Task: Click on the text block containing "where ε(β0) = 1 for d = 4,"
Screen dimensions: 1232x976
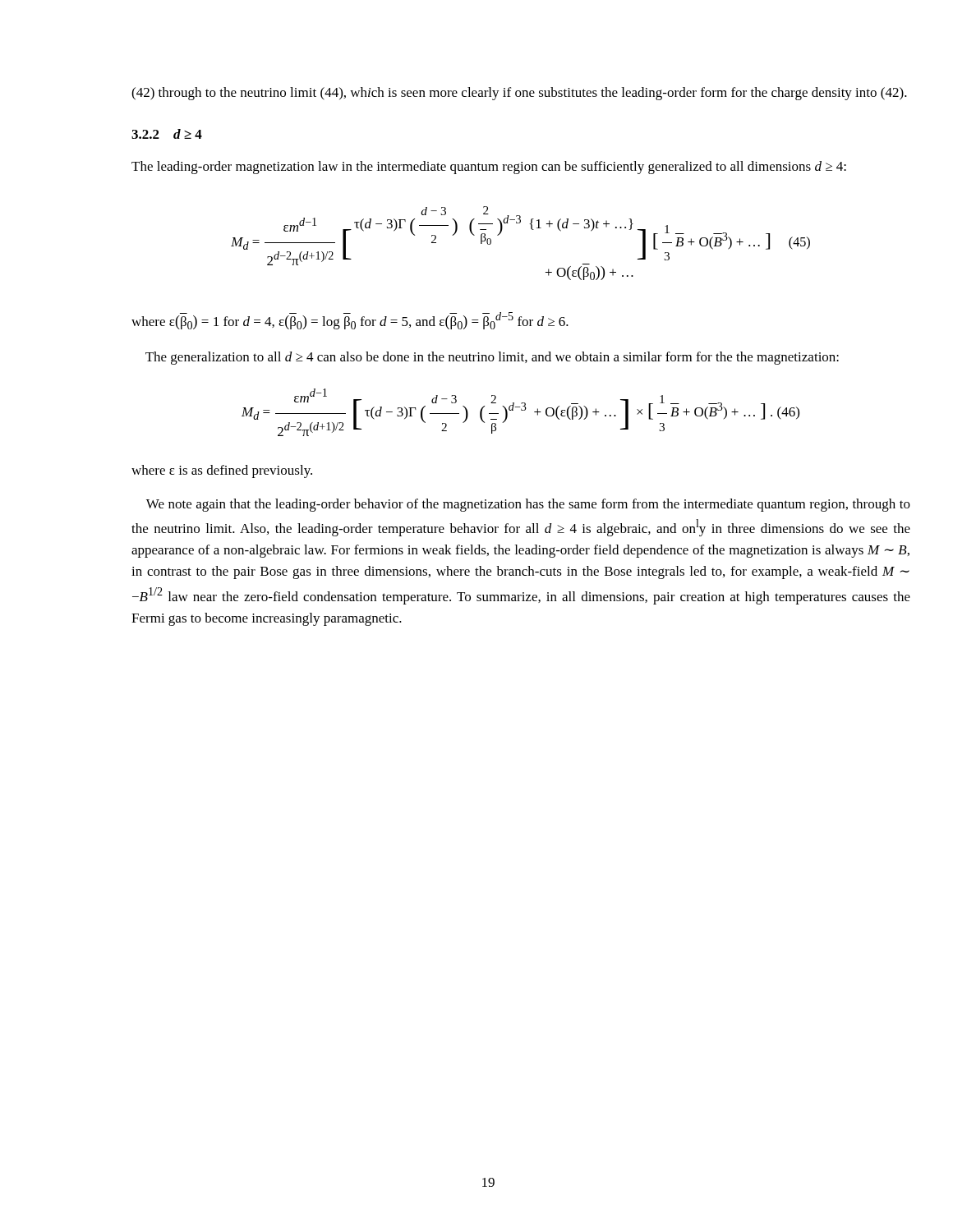Action: tap(350, 320)
